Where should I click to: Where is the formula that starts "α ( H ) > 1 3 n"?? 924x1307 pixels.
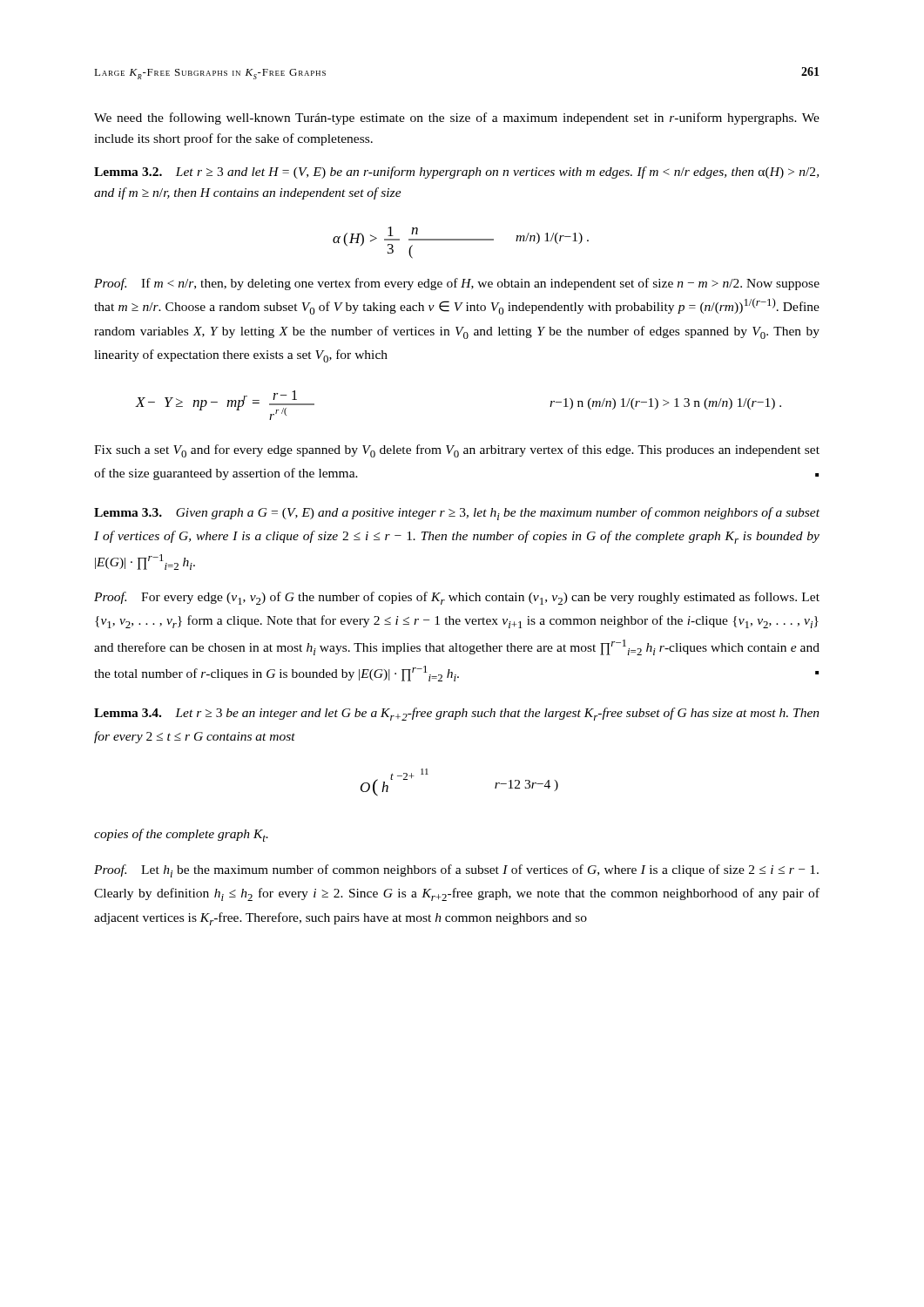tap(457, 238)
